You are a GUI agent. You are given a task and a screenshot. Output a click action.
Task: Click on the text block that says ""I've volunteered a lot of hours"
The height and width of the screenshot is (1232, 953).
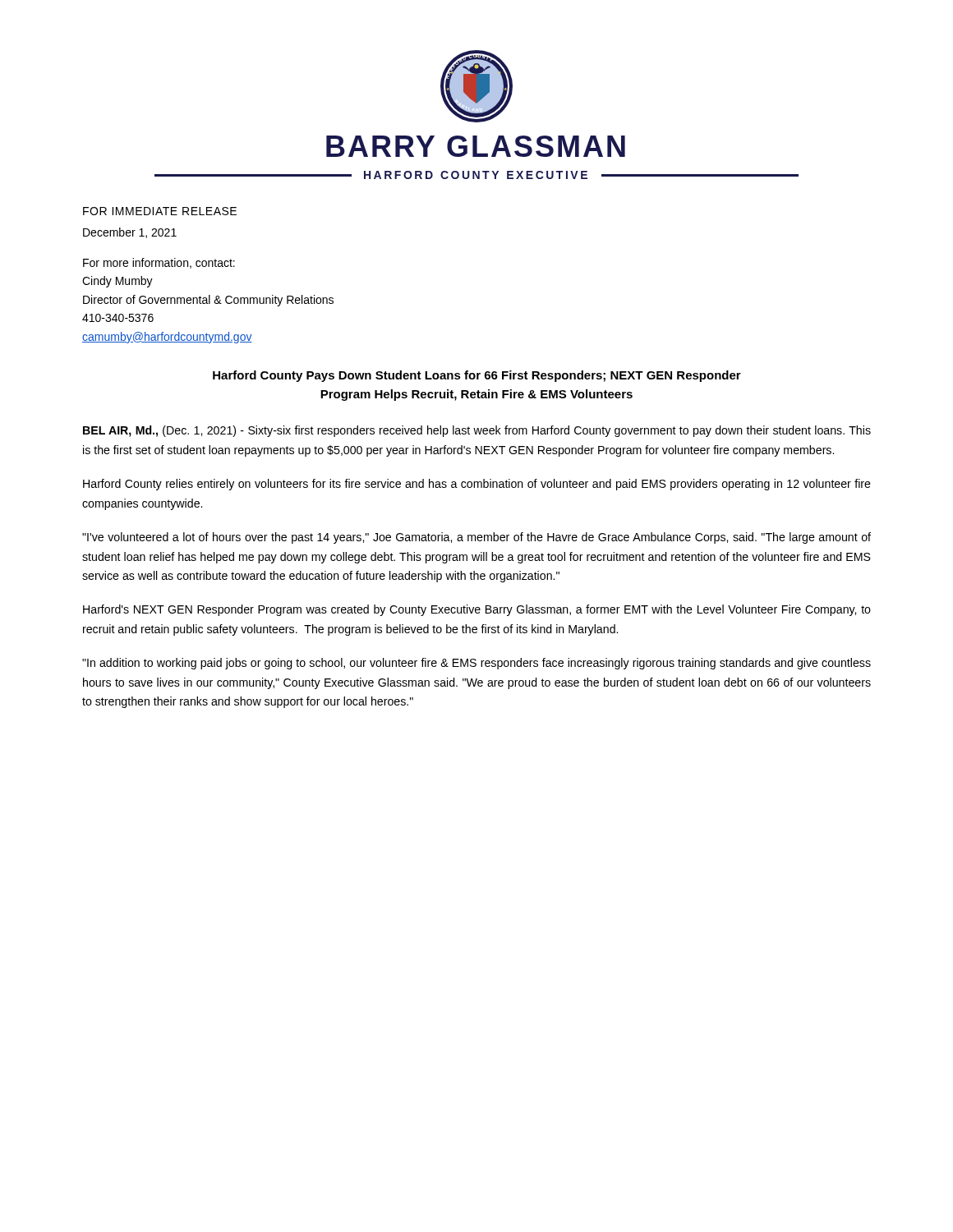point(476,557)
